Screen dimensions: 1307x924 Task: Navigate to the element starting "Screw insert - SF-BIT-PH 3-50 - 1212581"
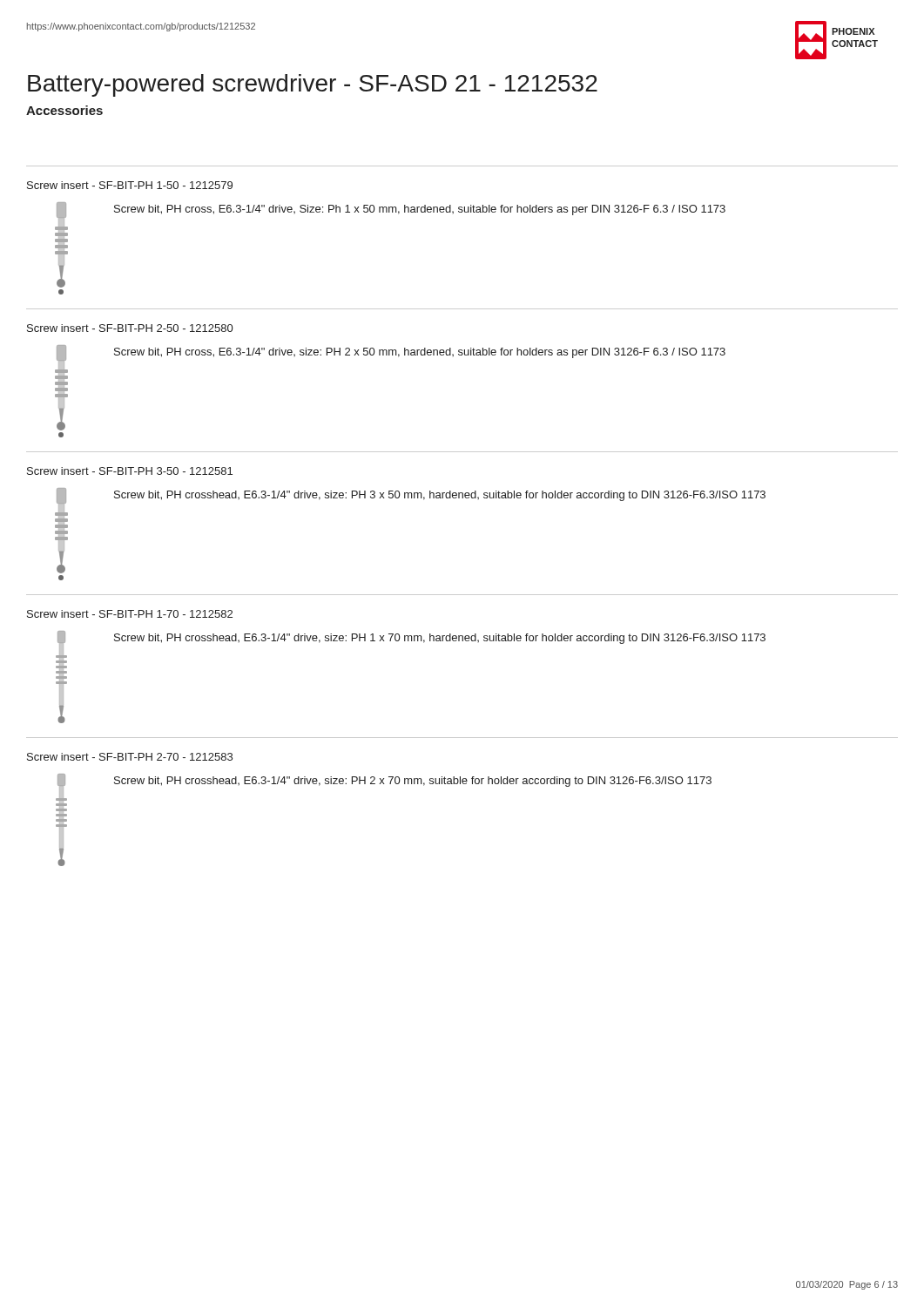[130, 471]
